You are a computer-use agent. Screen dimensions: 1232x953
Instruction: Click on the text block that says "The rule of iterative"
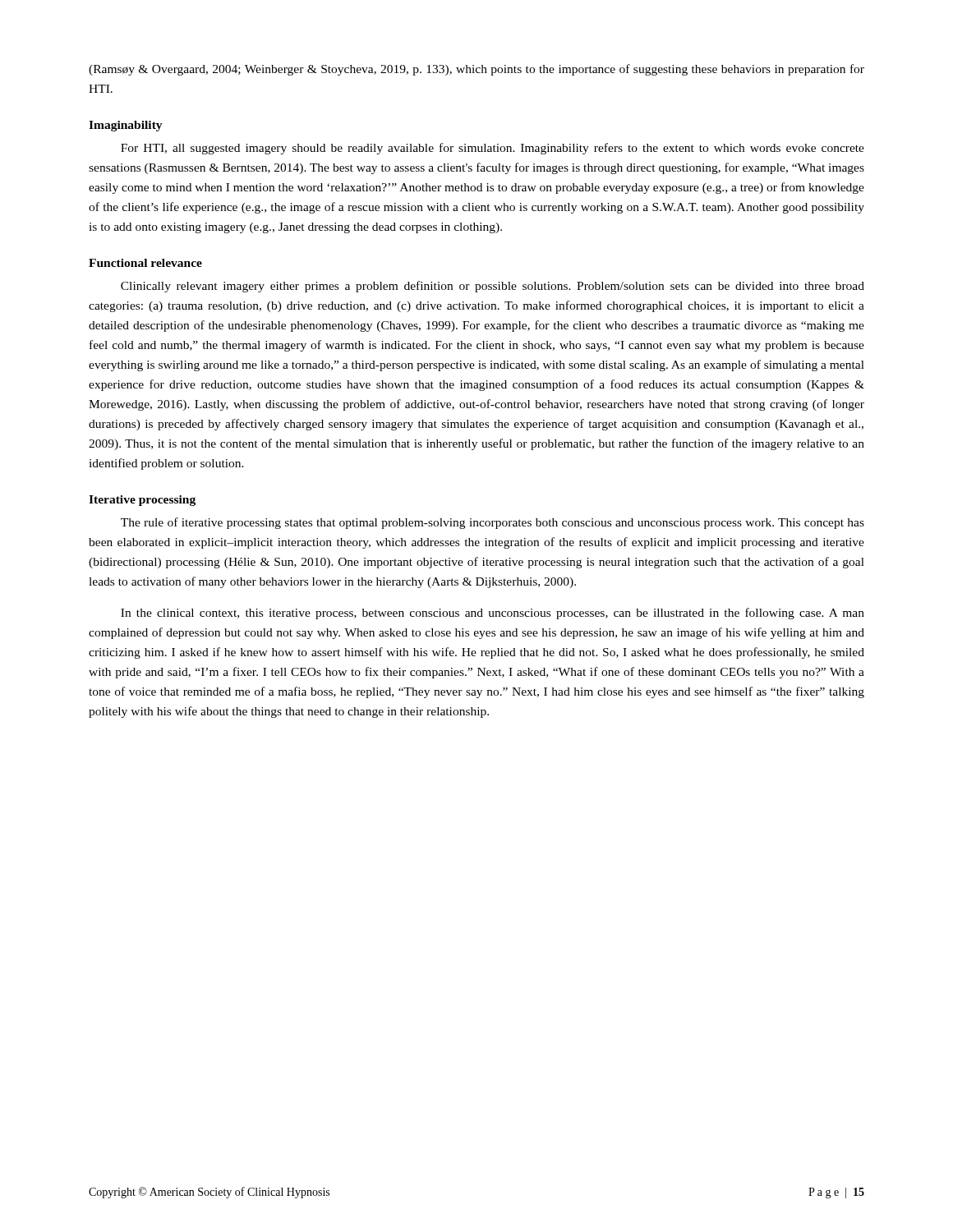pyautogui.click(x=476, y=552)
